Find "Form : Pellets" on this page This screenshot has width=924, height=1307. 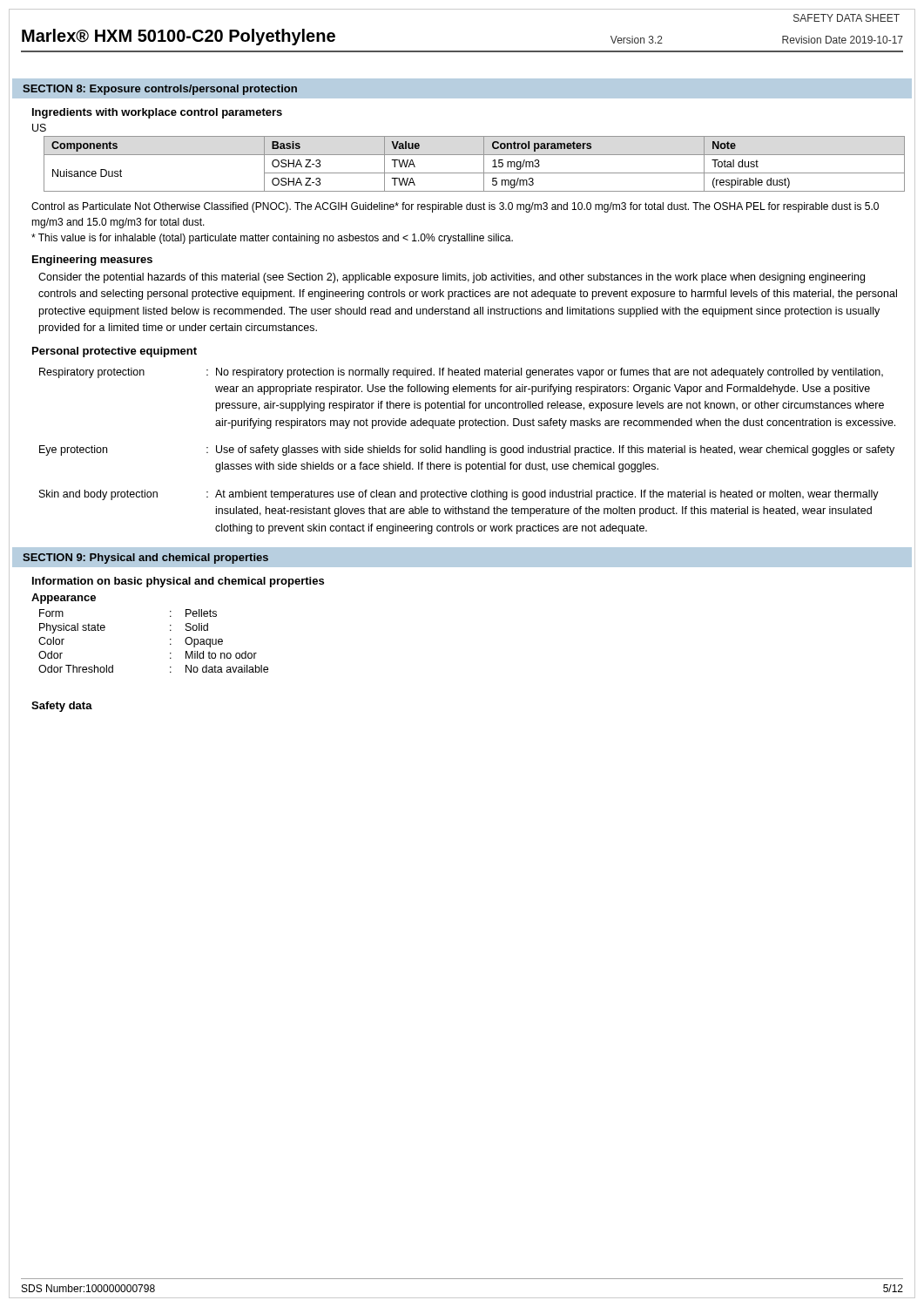pos(47,613)
